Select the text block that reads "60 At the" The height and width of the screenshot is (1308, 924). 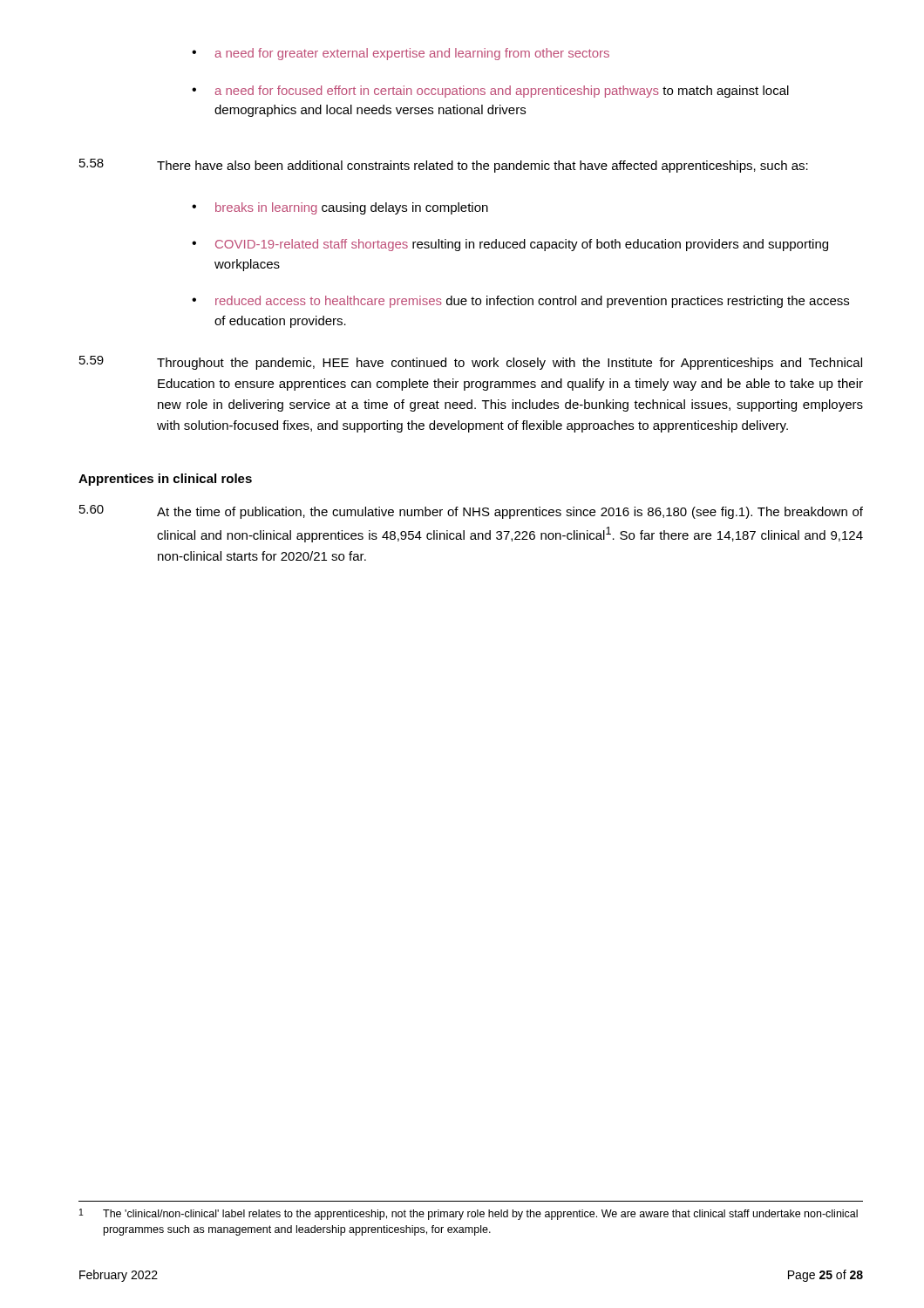[471, 534]
